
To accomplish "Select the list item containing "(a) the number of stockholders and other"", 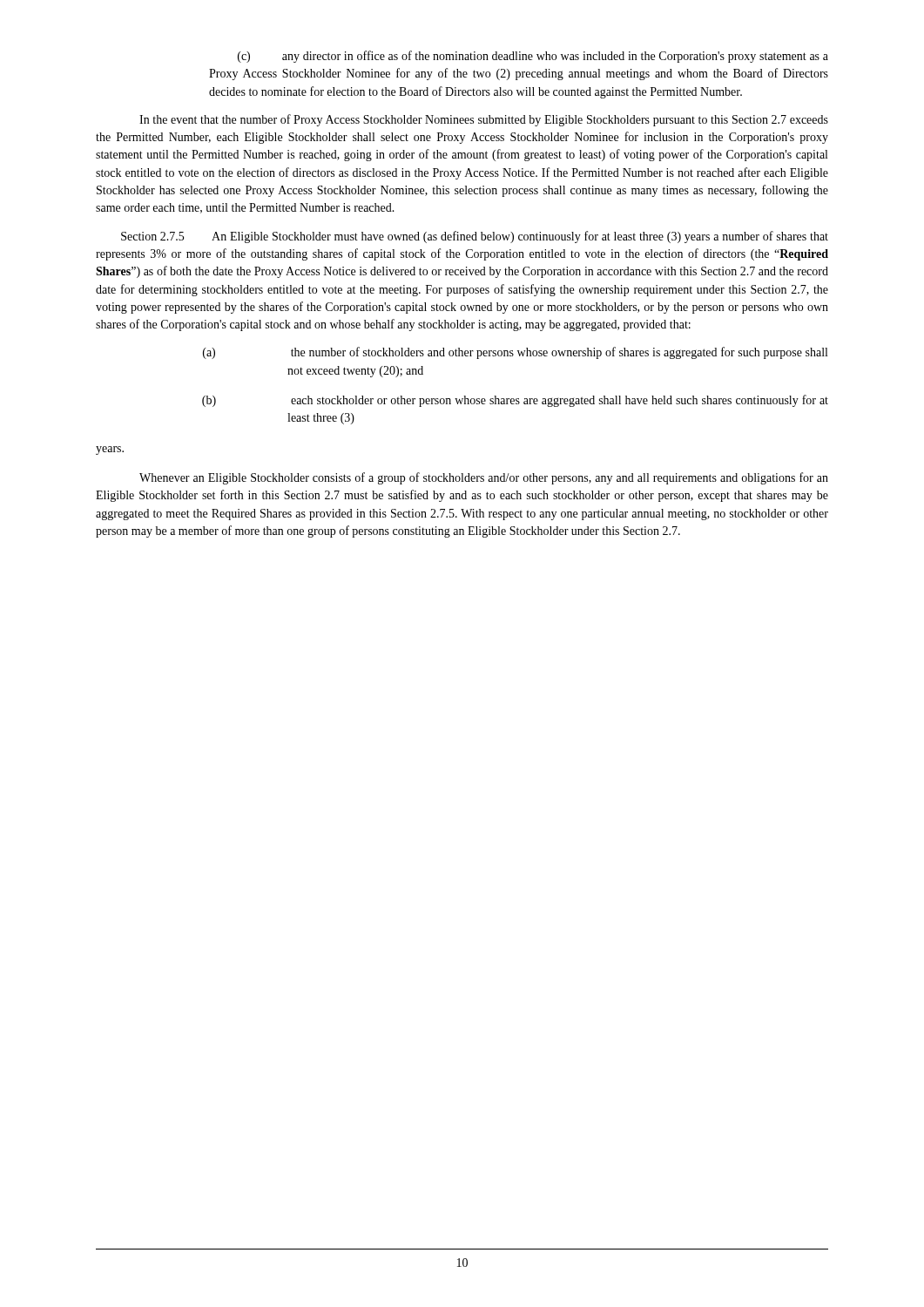I will (462, 362).
